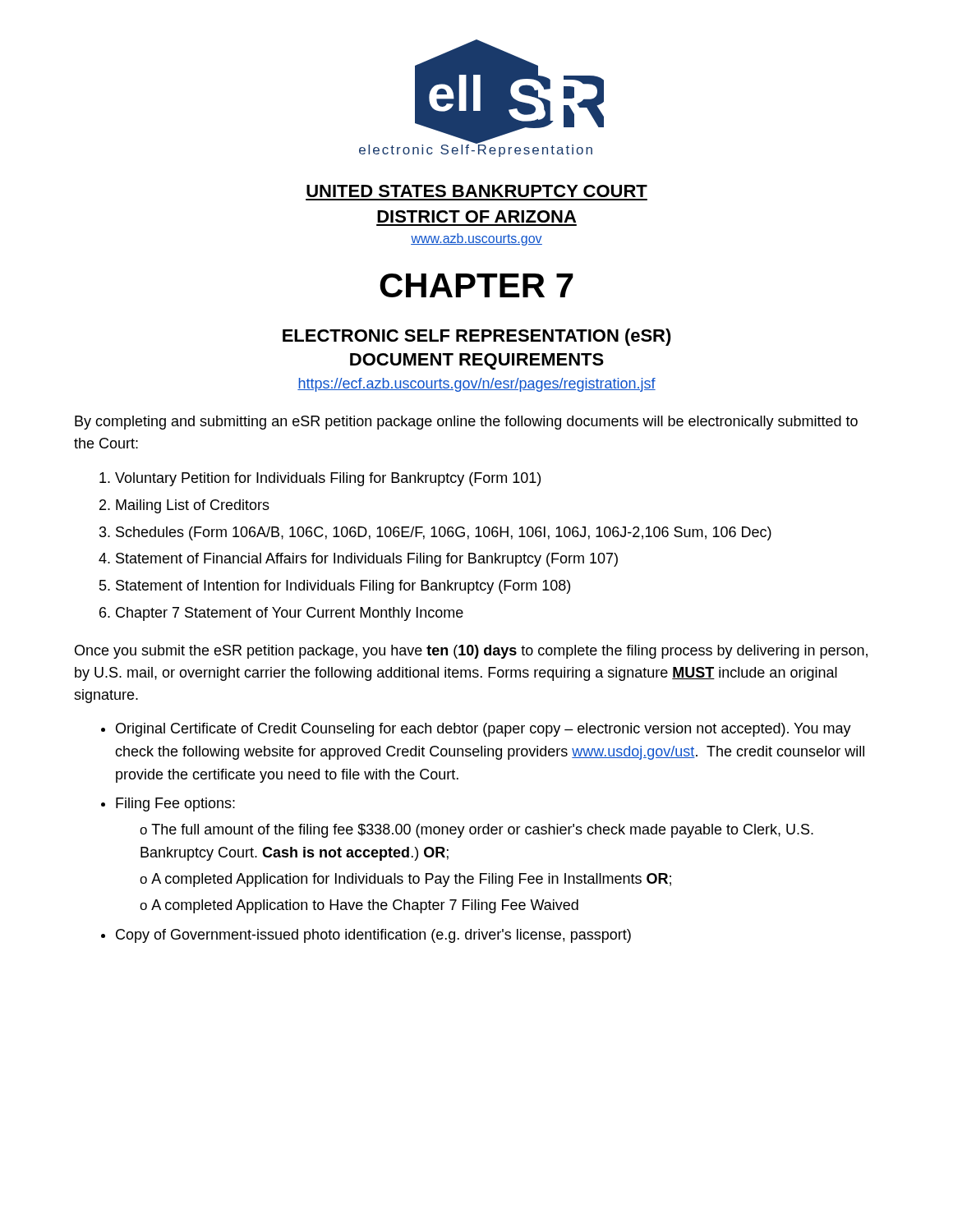Click on the list item with the text "Original Certificate of Credit Counseling for each"
Viewport: 953px width, 1232px height.
(x=490, y=751)
